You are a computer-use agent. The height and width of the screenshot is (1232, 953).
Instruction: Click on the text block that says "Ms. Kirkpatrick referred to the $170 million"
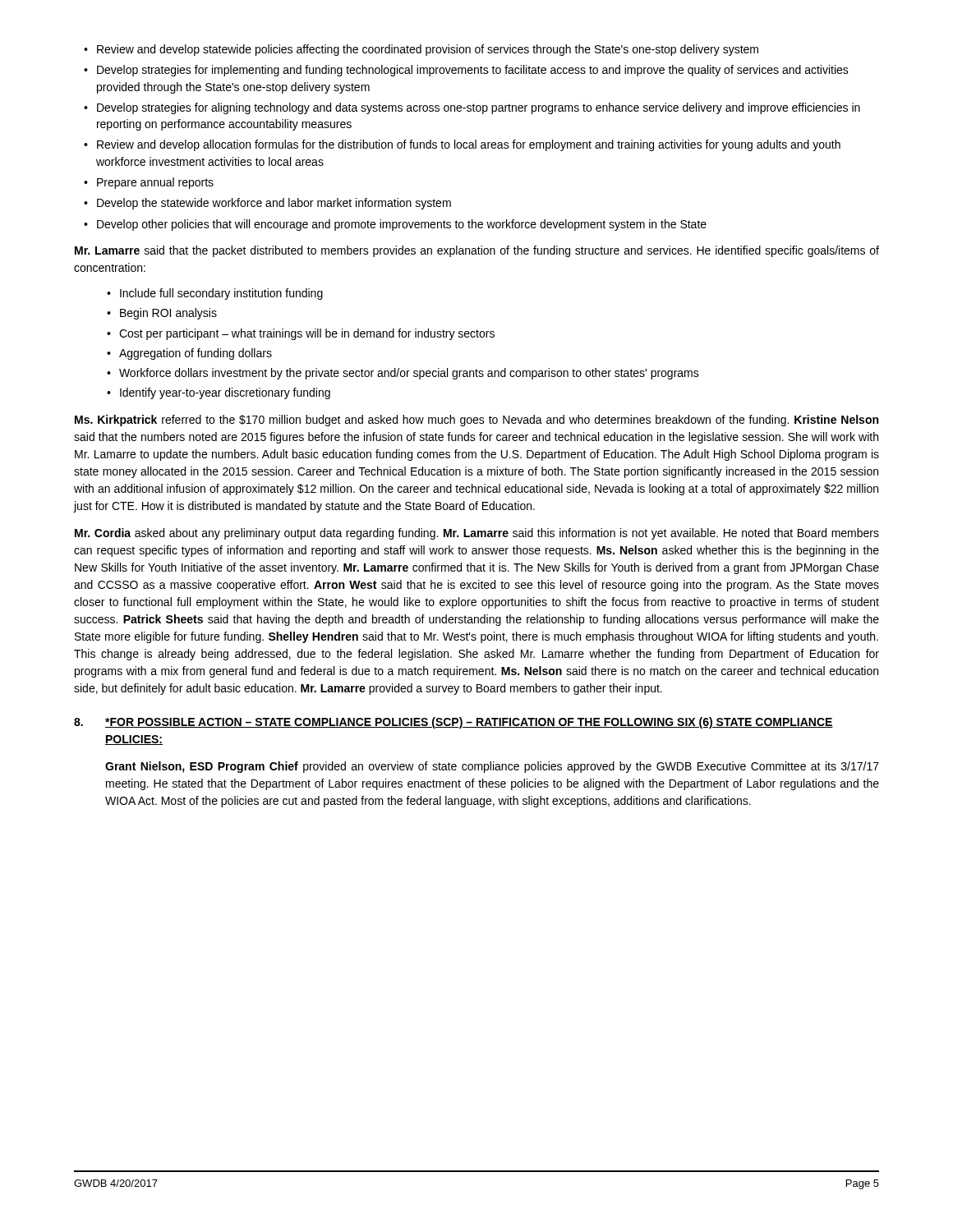coord(476,463)
